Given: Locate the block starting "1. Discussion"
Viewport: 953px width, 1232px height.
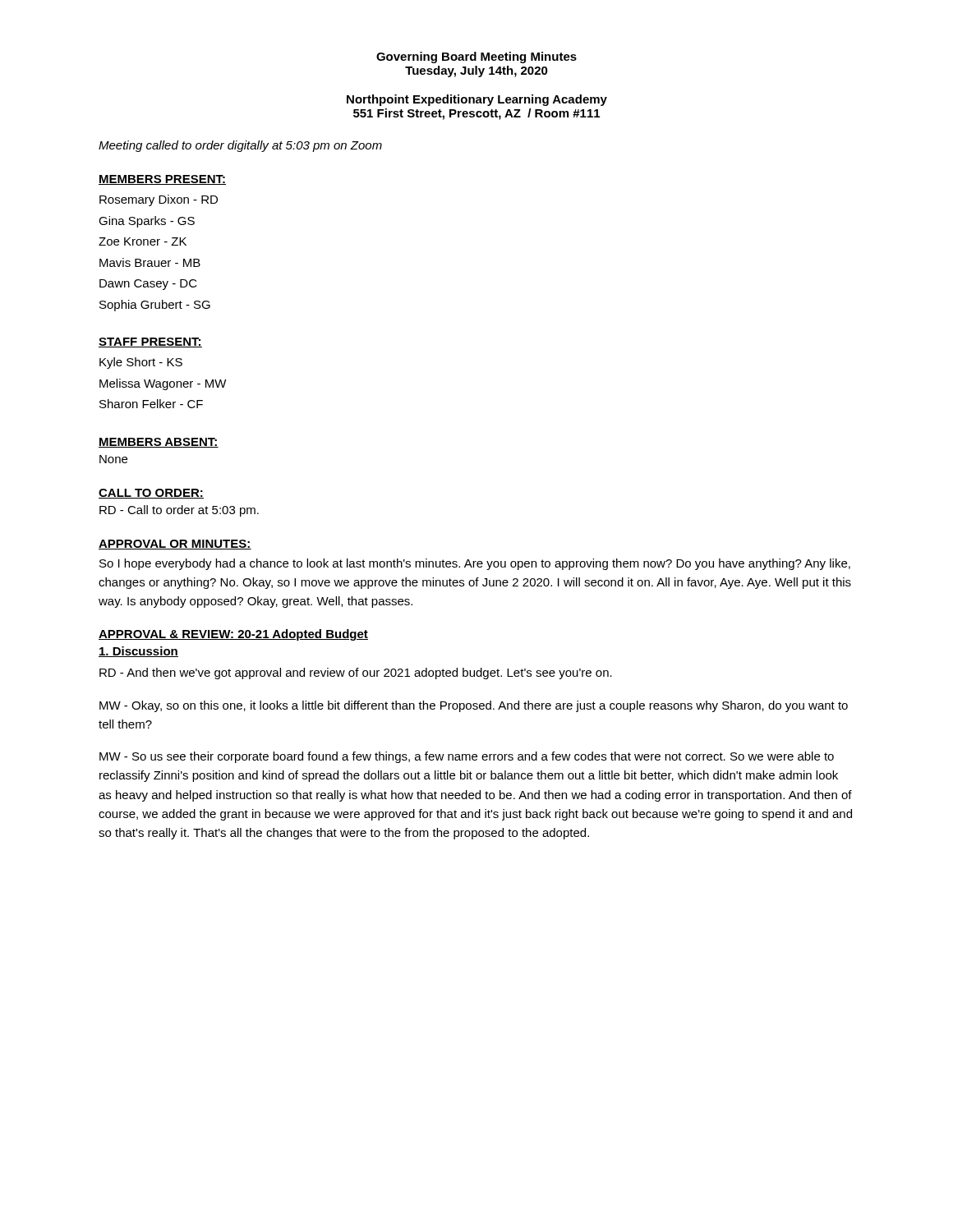Looking at the screenshot, I should tap(138, 651).
